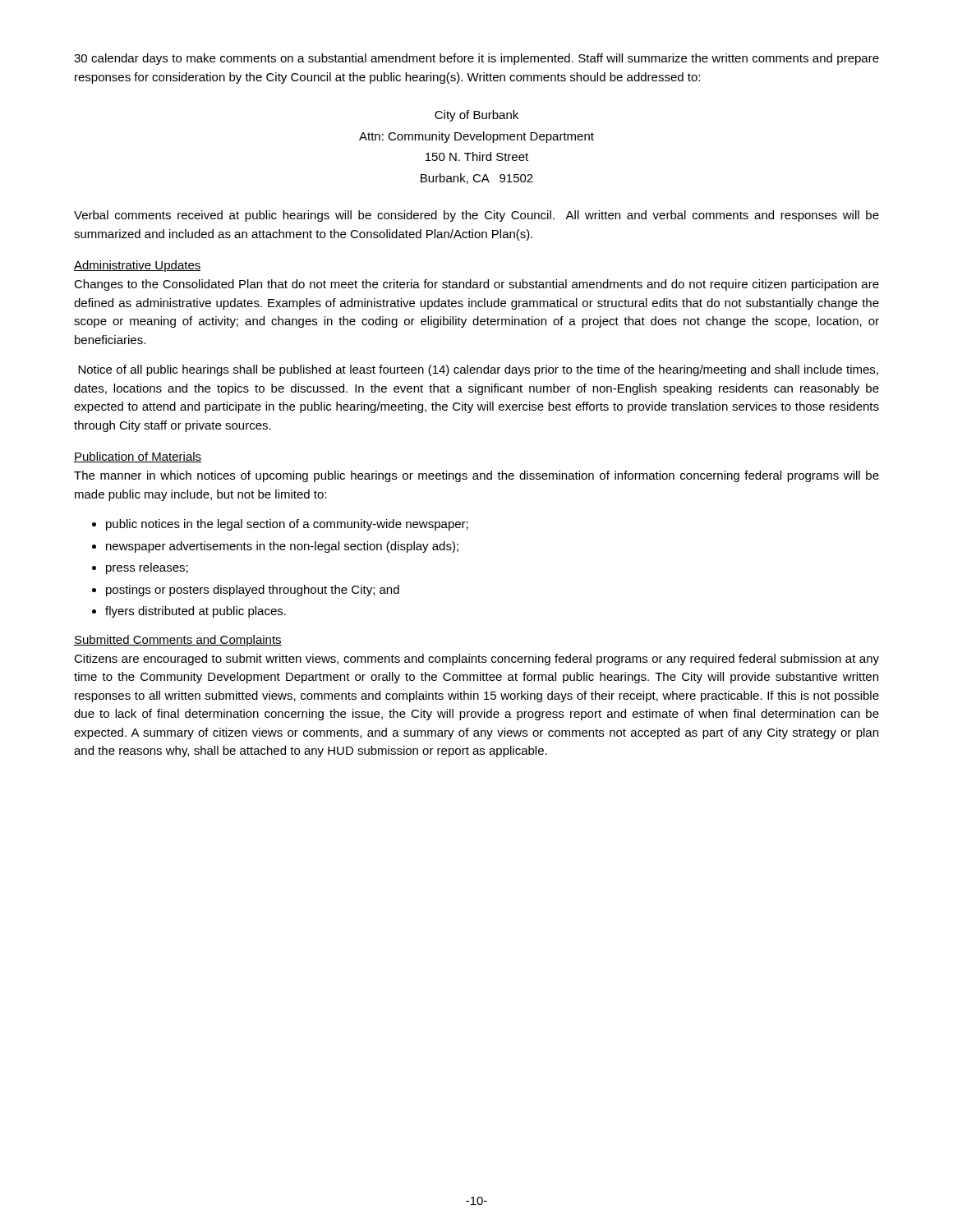Click on the passage starting "newspaper advertisements in the non-legal"
Image resolution: width=953 pixels, height=1232 pixels.
pos(282,547)
